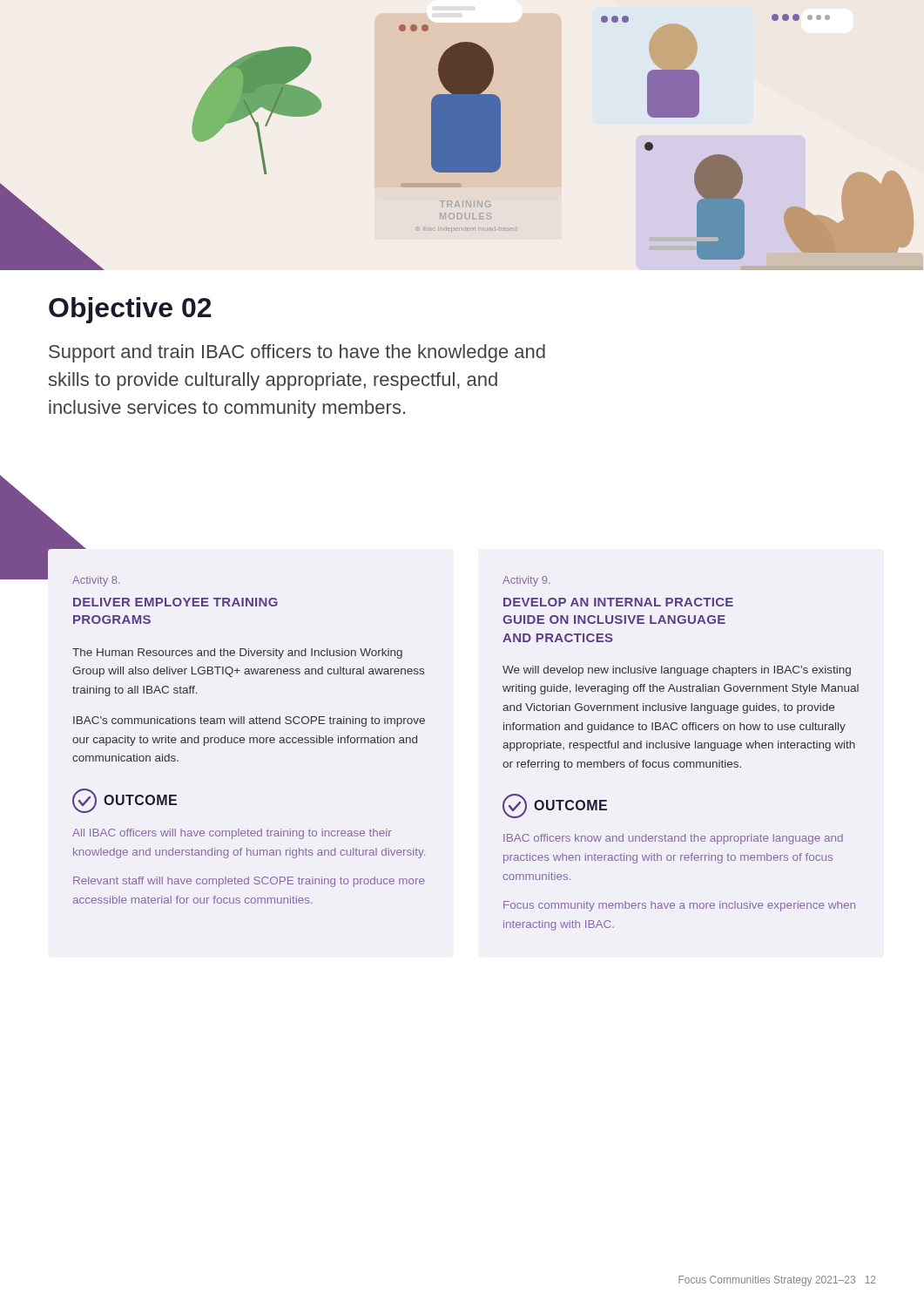Image resolution: width=924 pixels, height=1307 pixels.
Task: Click on the text block containing "IBAC's communications team will"
Action: coord(249,739)
